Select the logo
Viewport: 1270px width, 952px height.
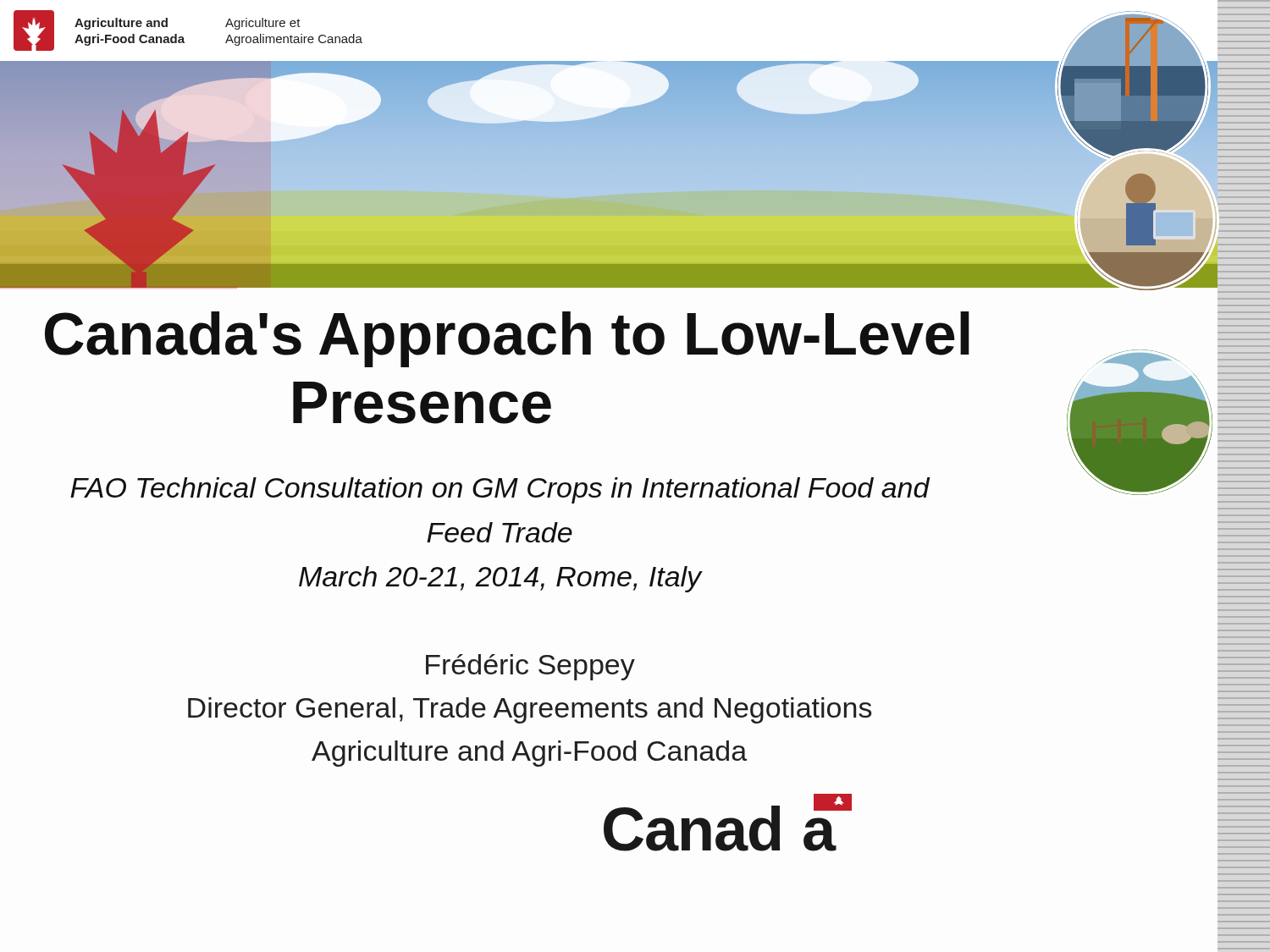[728, 831]
